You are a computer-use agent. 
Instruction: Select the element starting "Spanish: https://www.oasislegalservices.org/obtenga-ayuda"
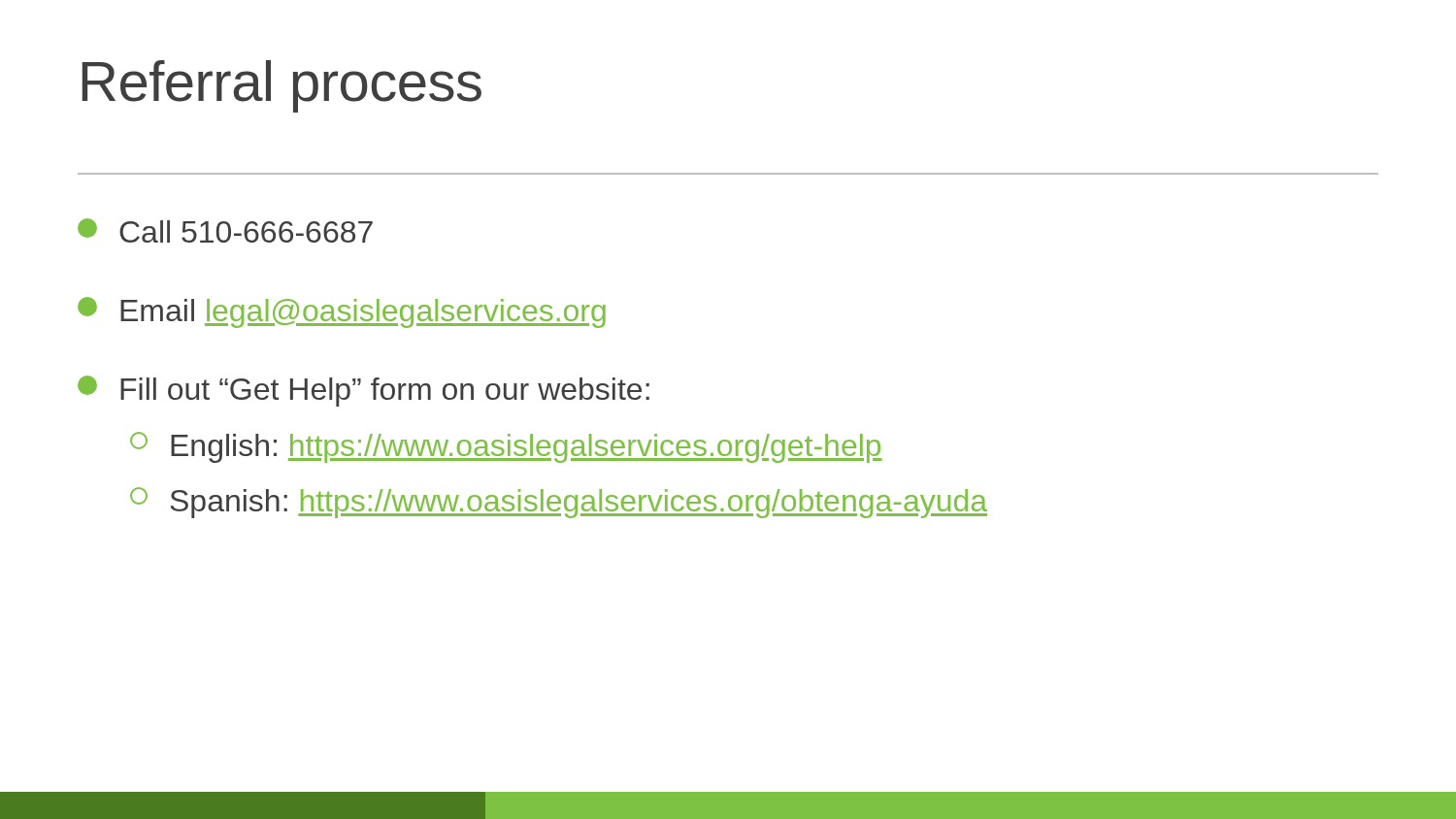tap(559, 501)
